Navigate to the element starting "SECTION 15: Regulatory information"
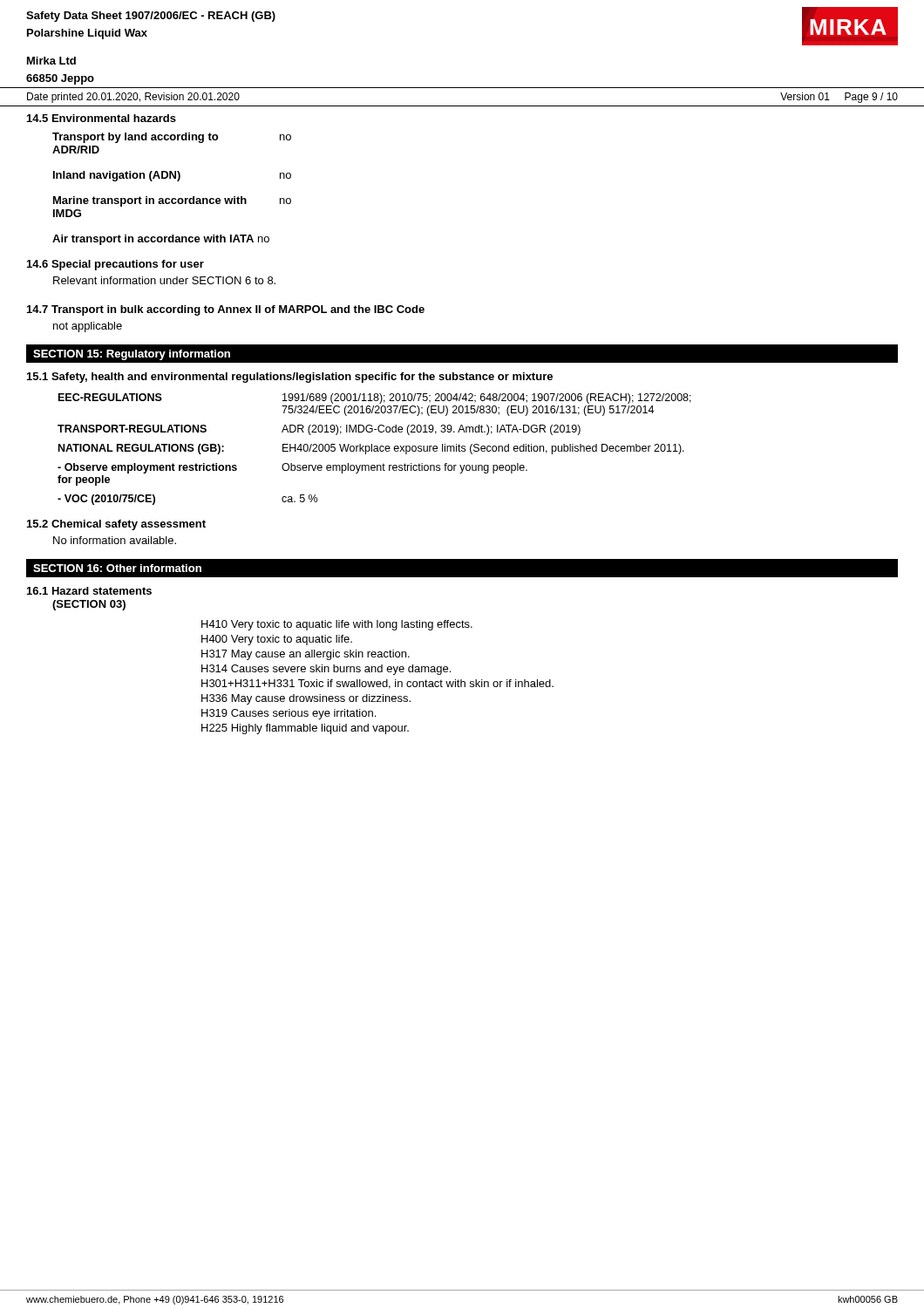The image size is (924, 1308). pos(132,354)
